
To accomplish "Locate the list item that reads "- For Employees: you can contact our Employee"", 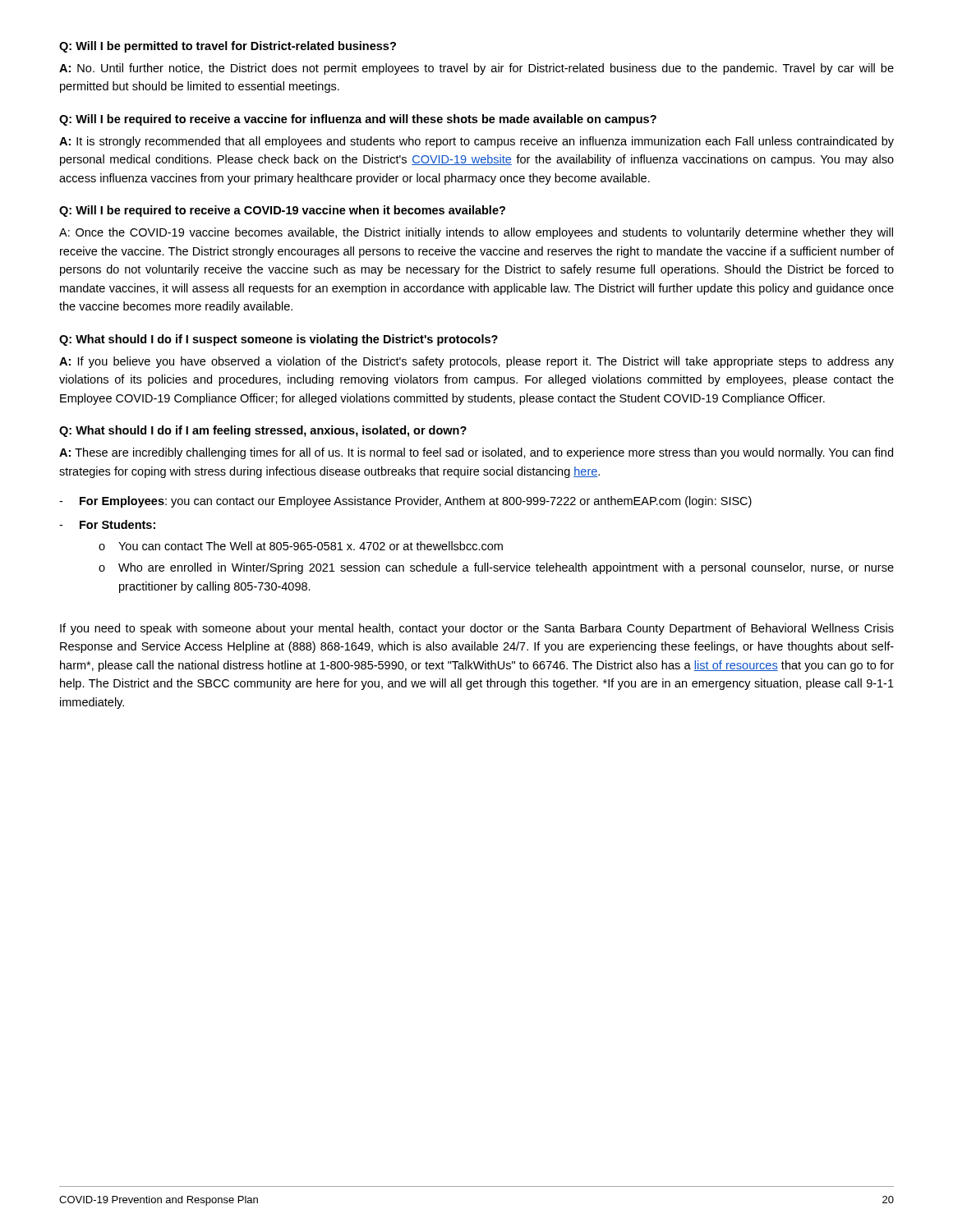I will tap(476, 501).
